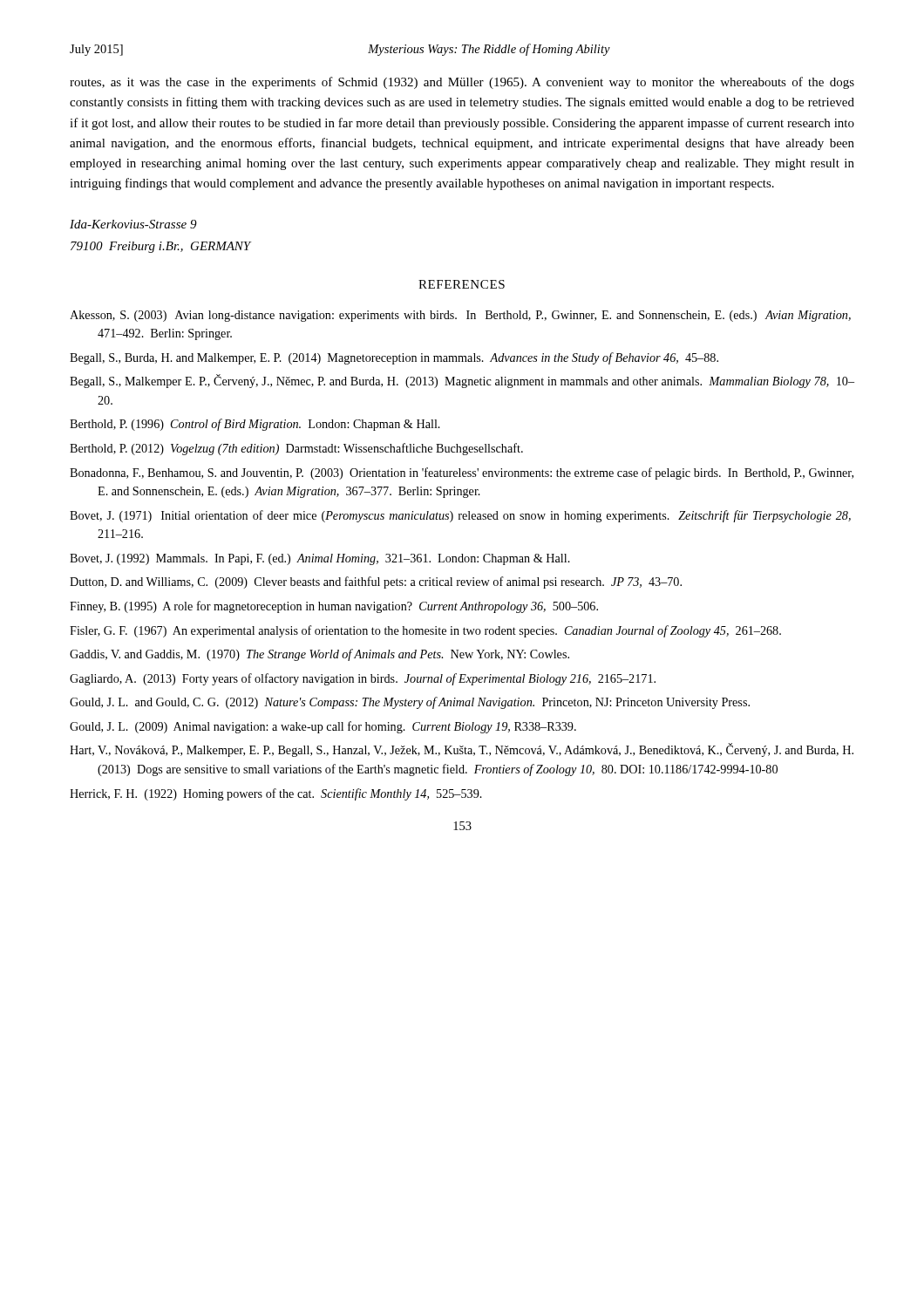Screen dimensions: 1308x924
Task: Find the list item with the text "Berthold, P. (2012) Vogelzug (7th"
Action: [297, 448]
